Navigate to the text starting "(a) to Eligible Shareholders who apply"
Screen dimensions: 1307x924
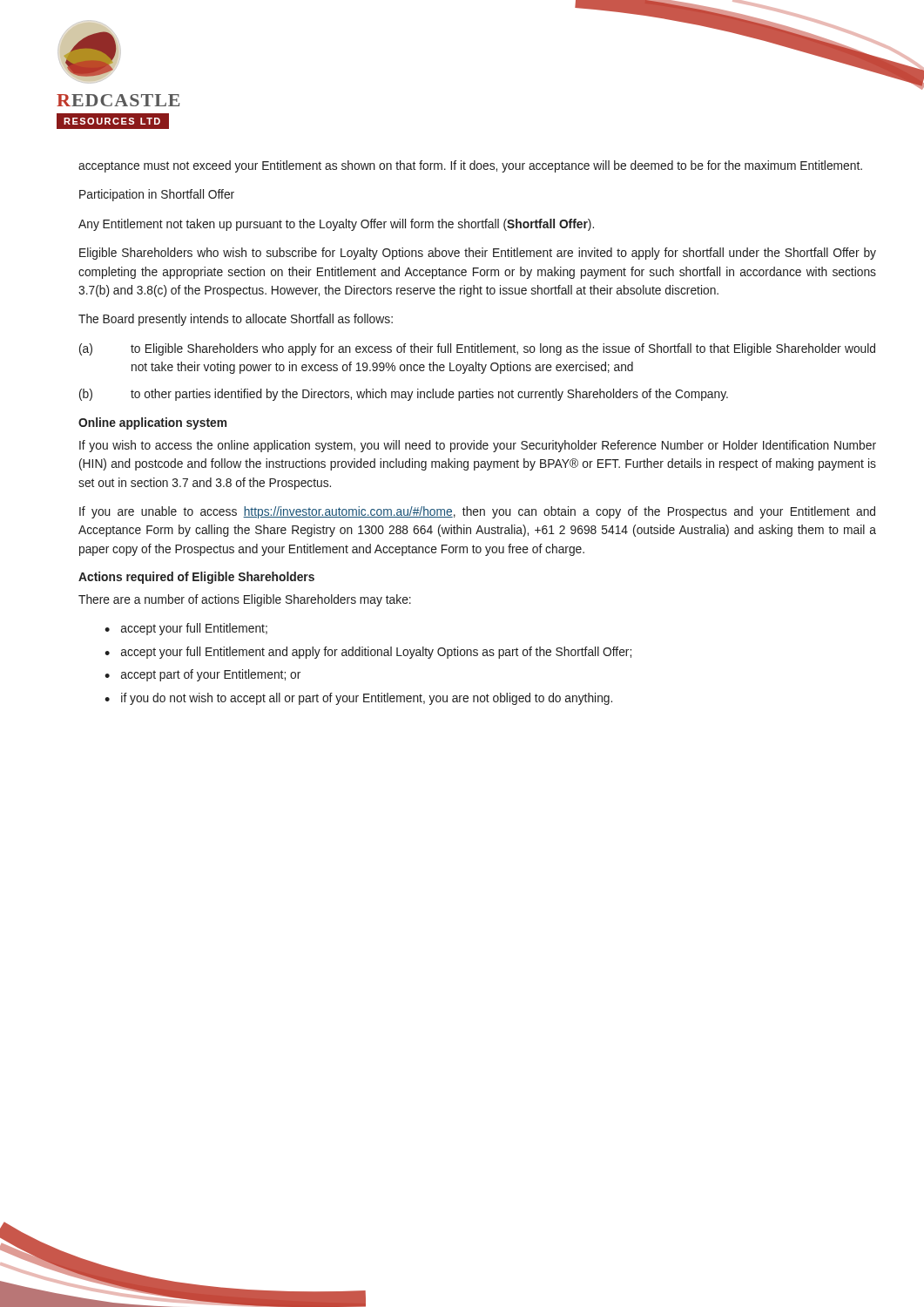pos(477,358)
